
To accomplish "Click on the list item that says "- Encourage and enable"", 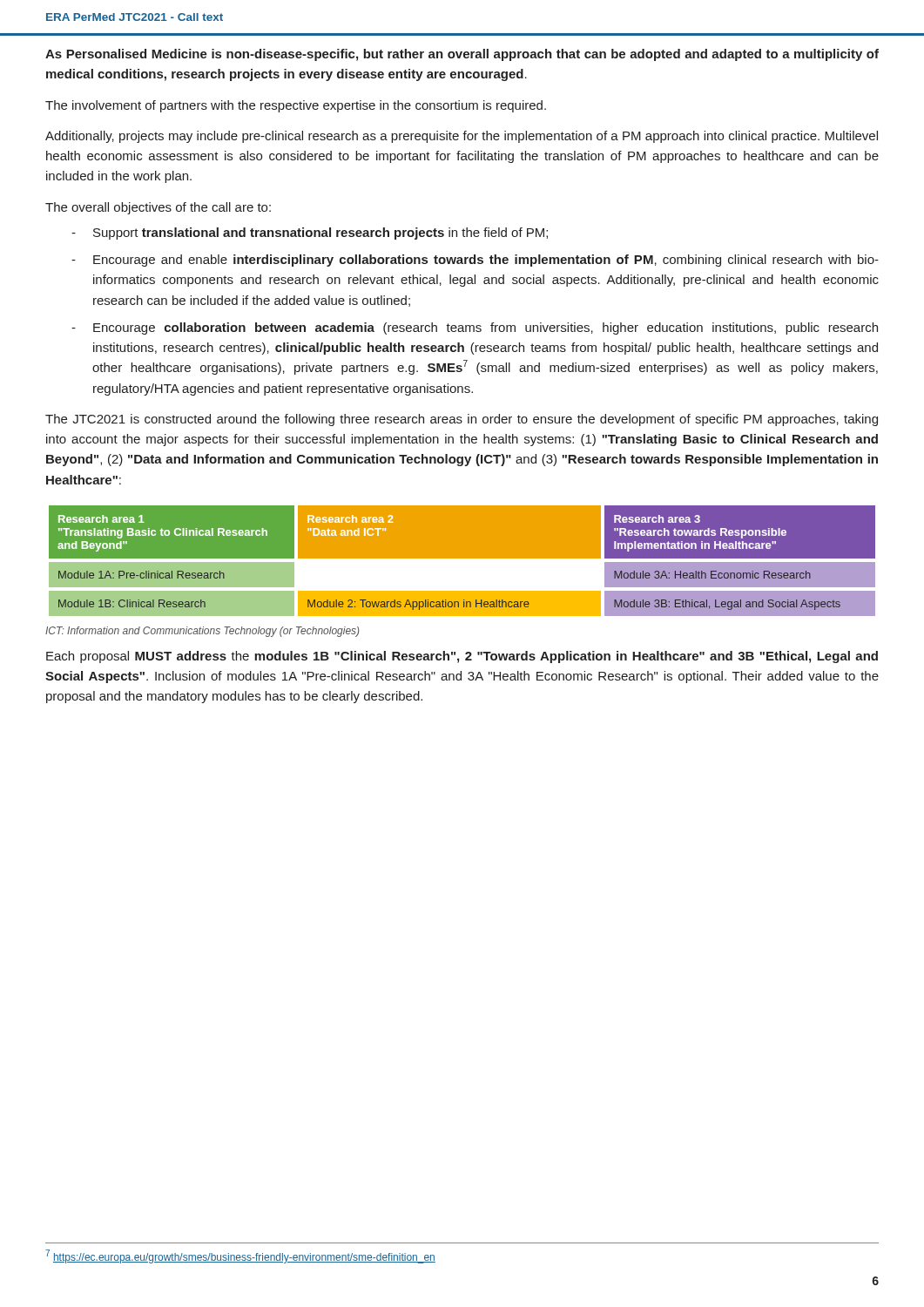I will click(x=475, y=280).
